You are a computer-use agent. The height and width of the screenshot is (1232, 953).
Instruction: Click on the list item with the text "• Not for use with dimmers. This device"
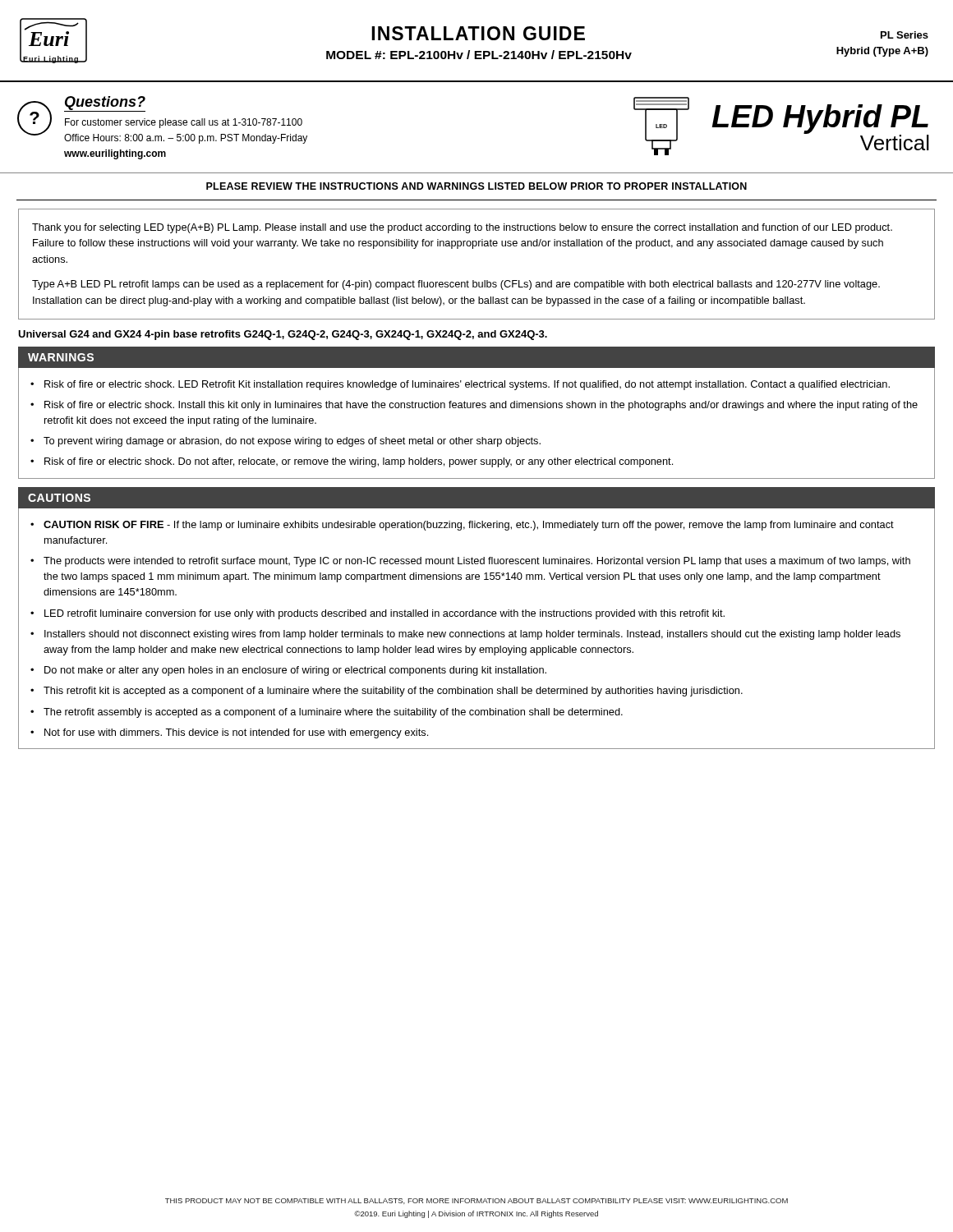(x=230, y=732)
